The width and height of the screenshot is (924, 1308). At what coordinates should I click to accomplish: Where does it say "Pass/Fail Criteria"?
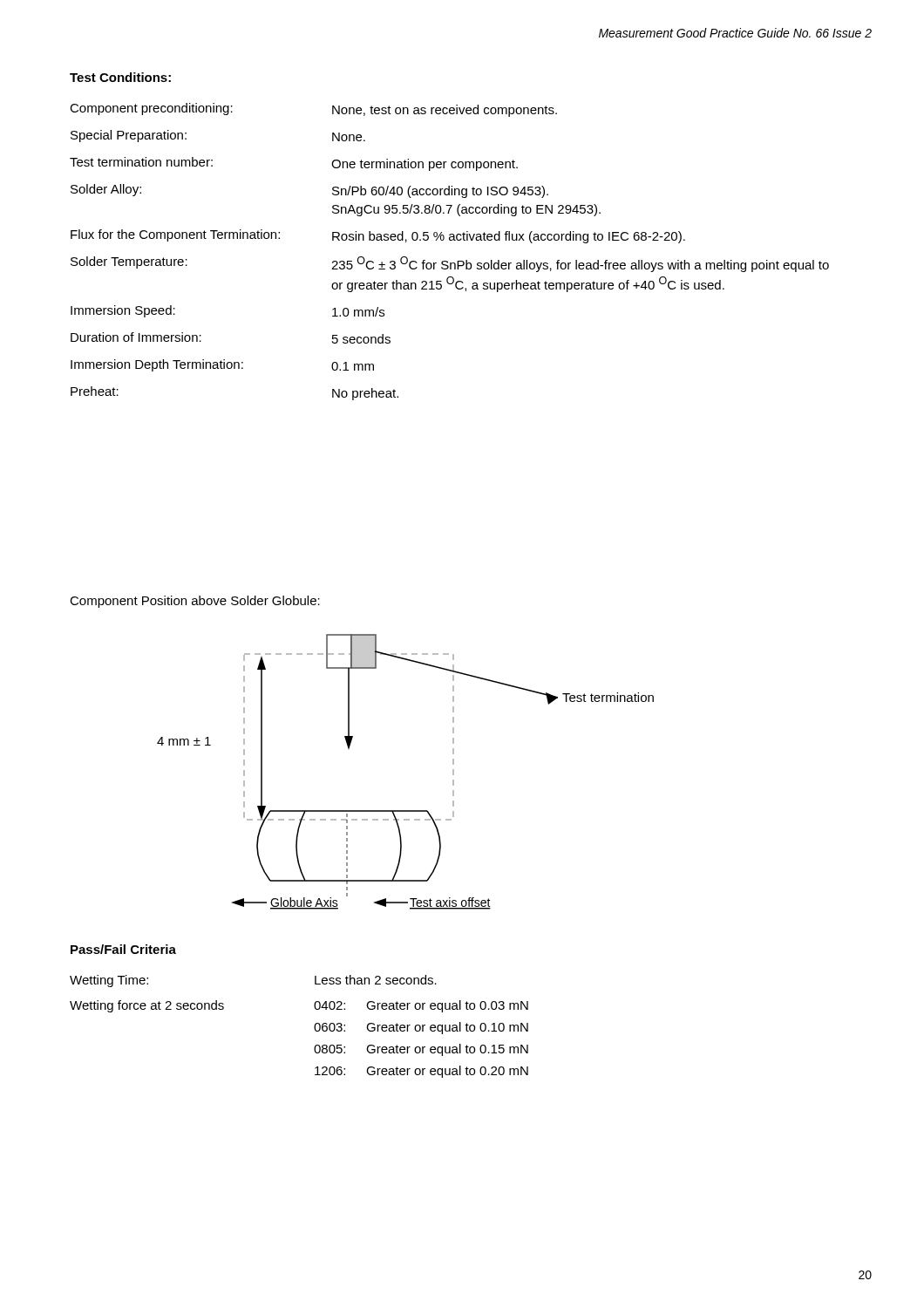(x=123, y=949)
